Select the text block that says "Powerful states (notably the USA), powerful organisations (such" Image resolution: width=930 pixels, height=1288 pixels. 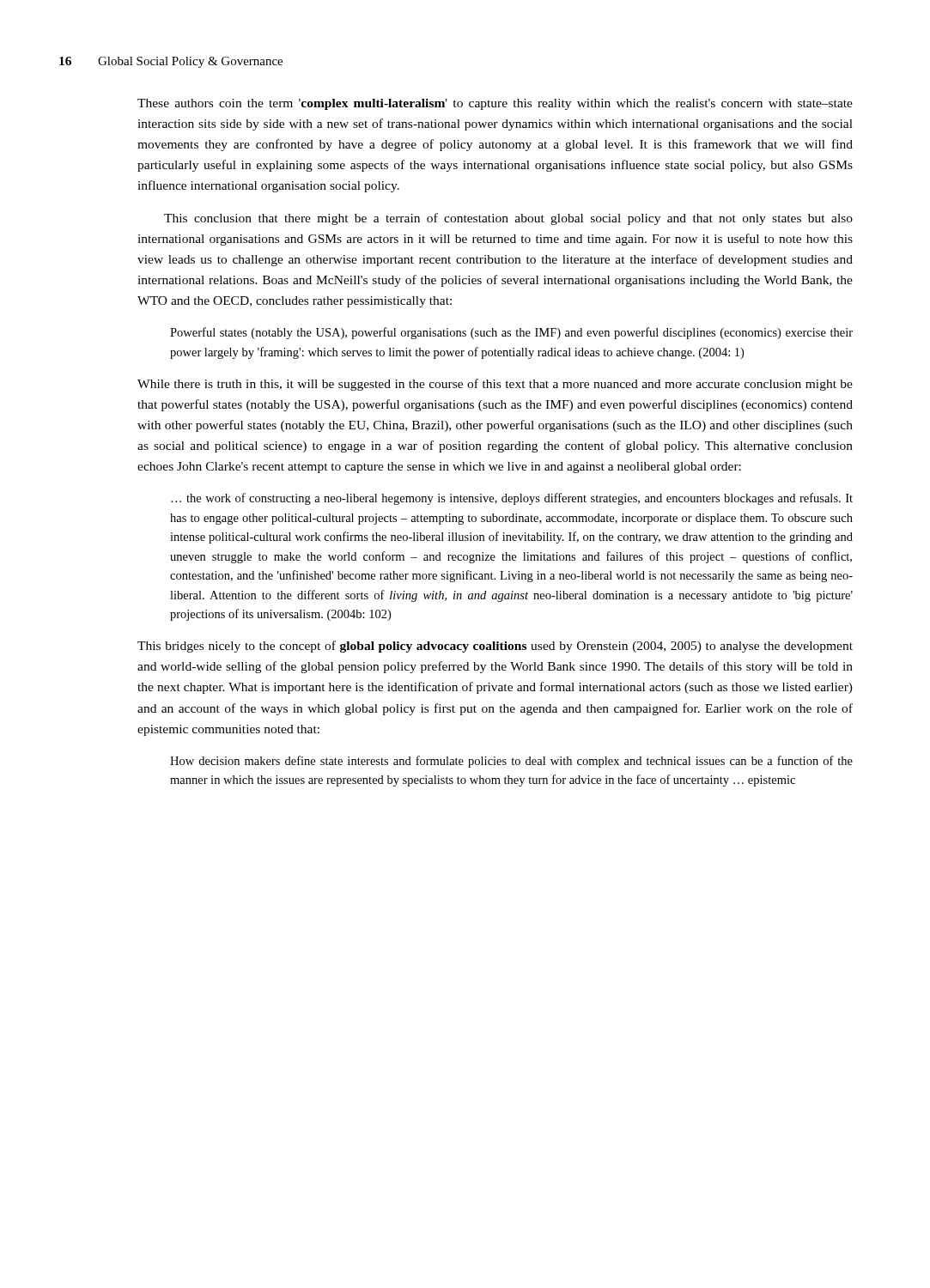coord(511,342)
